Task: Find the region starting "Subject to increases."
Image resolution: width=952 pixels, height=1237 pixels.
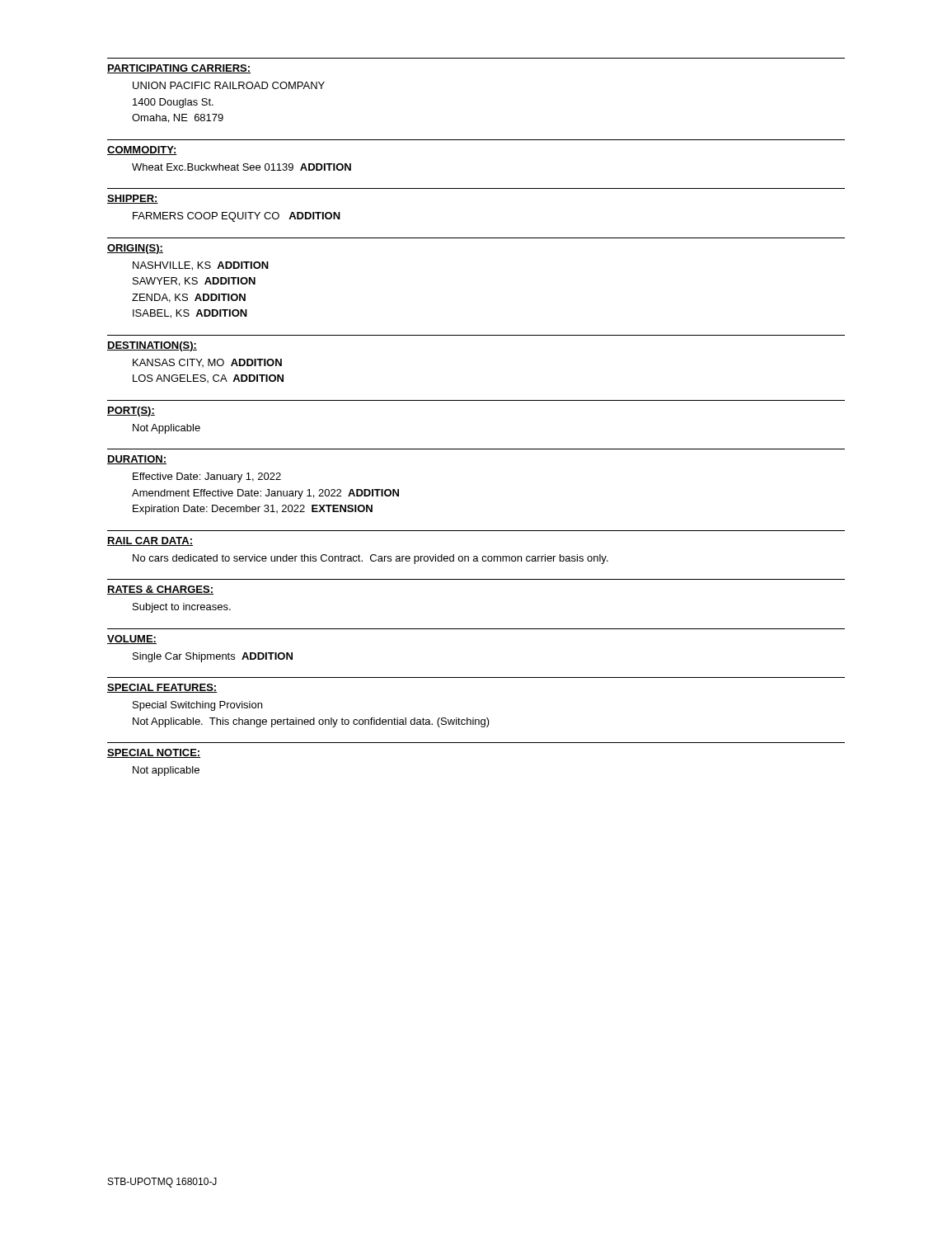Action: click(182, 607)
